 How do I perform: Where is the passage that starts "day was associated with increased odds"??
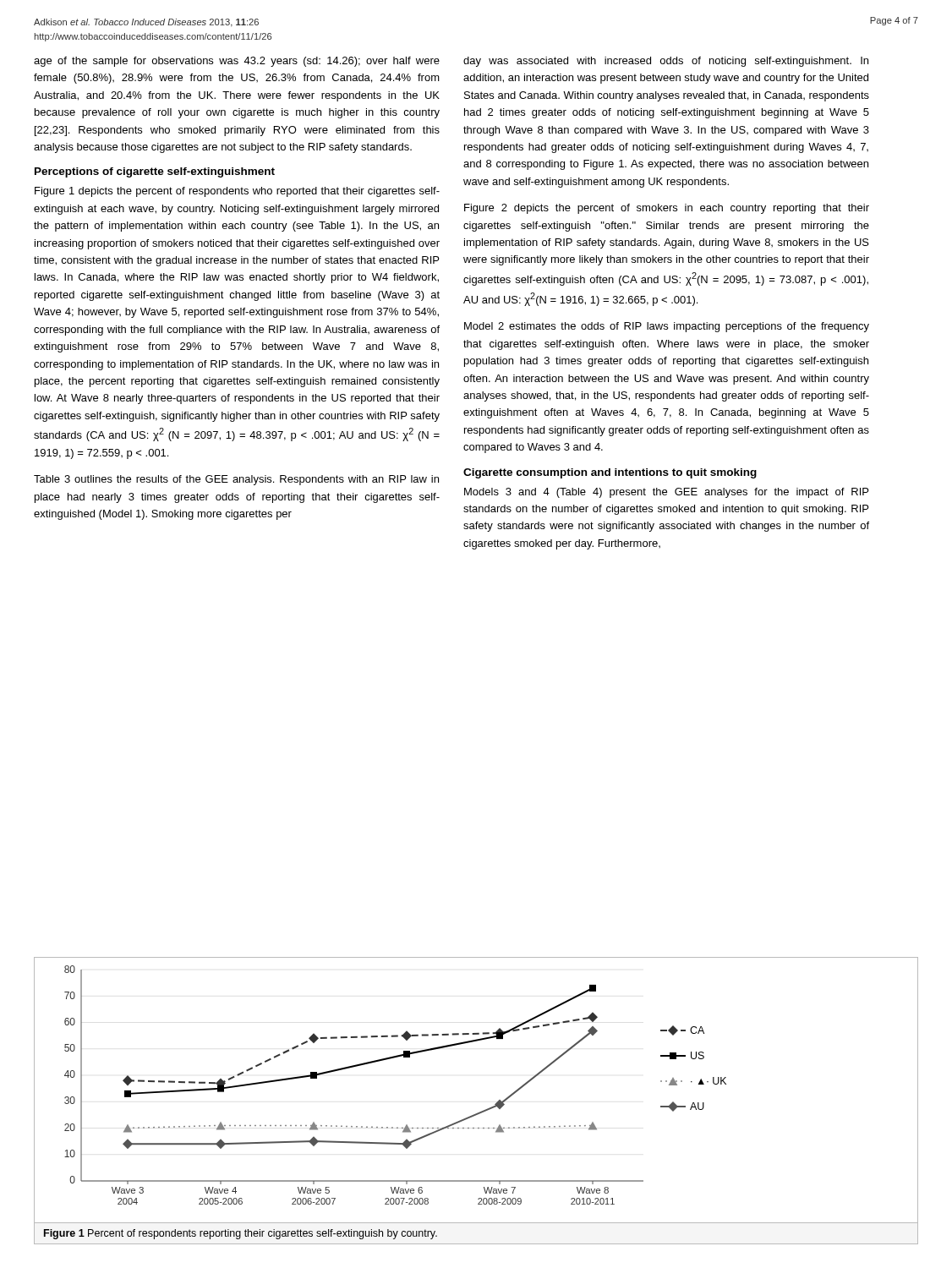tap(666, 254)
